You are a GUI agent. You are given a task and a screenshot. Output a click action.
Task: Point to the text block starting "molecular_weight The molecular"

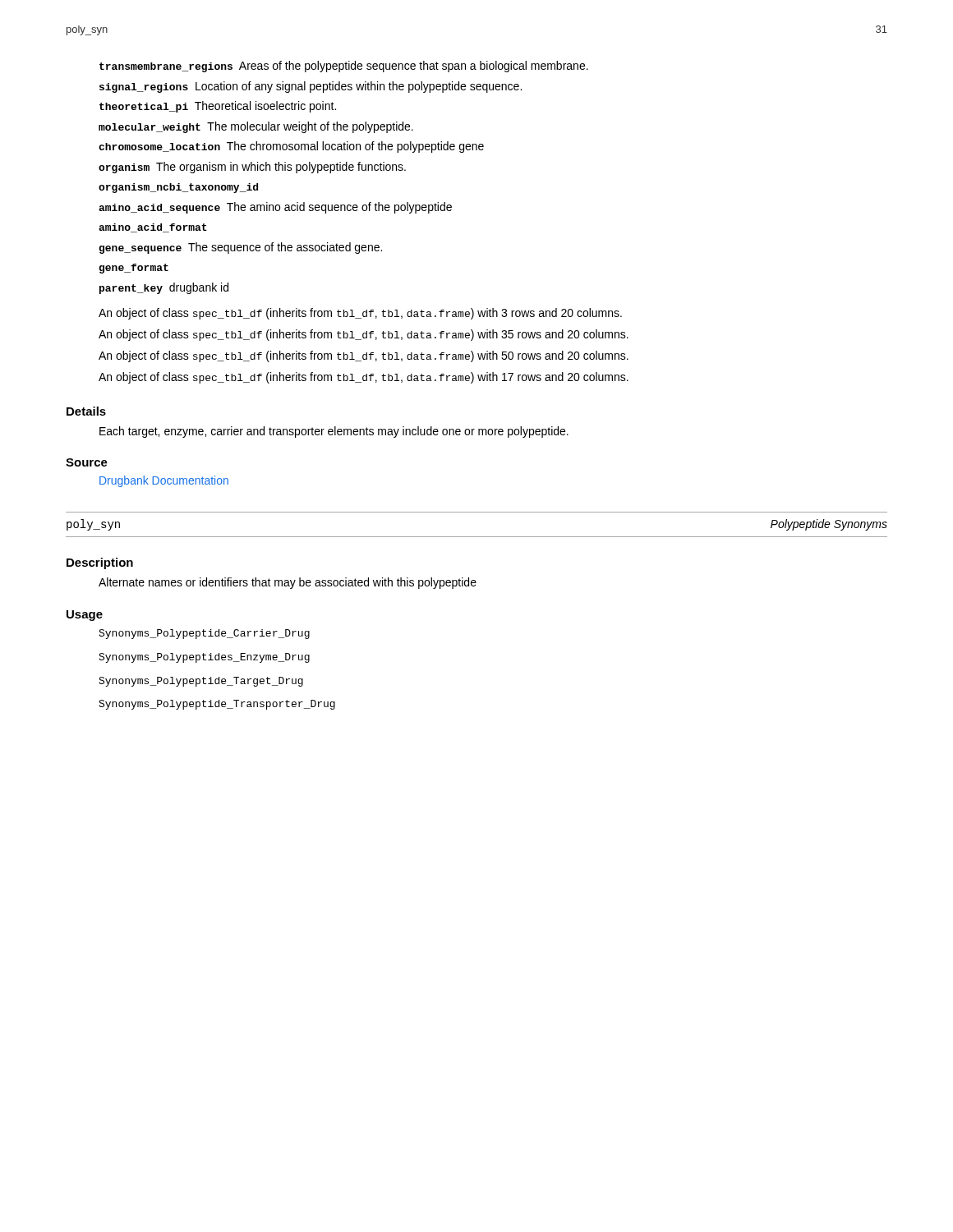coord(256,126)
